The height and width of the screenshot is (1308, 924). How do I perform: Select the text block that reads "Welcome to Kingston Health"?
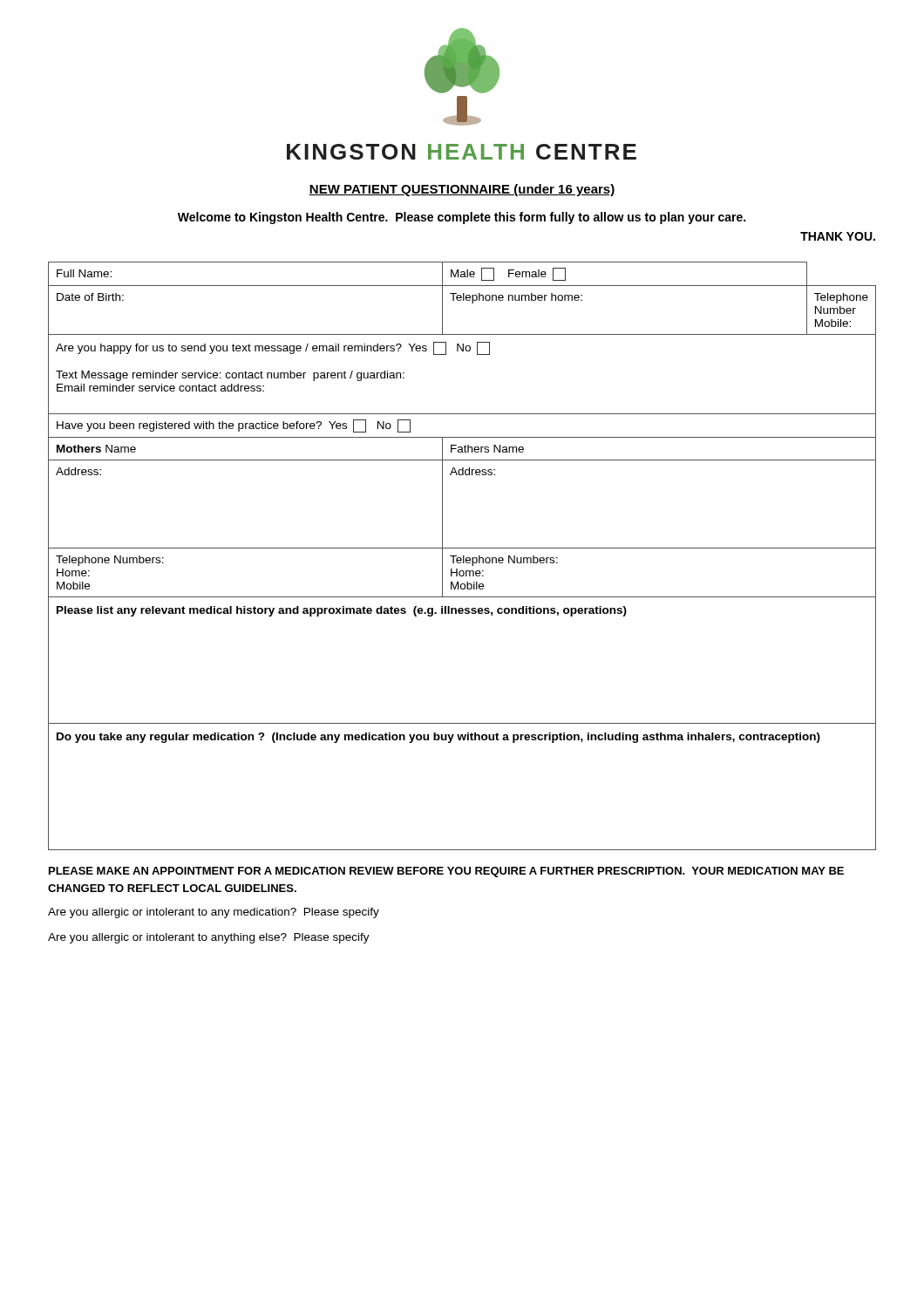click(527, 228)
